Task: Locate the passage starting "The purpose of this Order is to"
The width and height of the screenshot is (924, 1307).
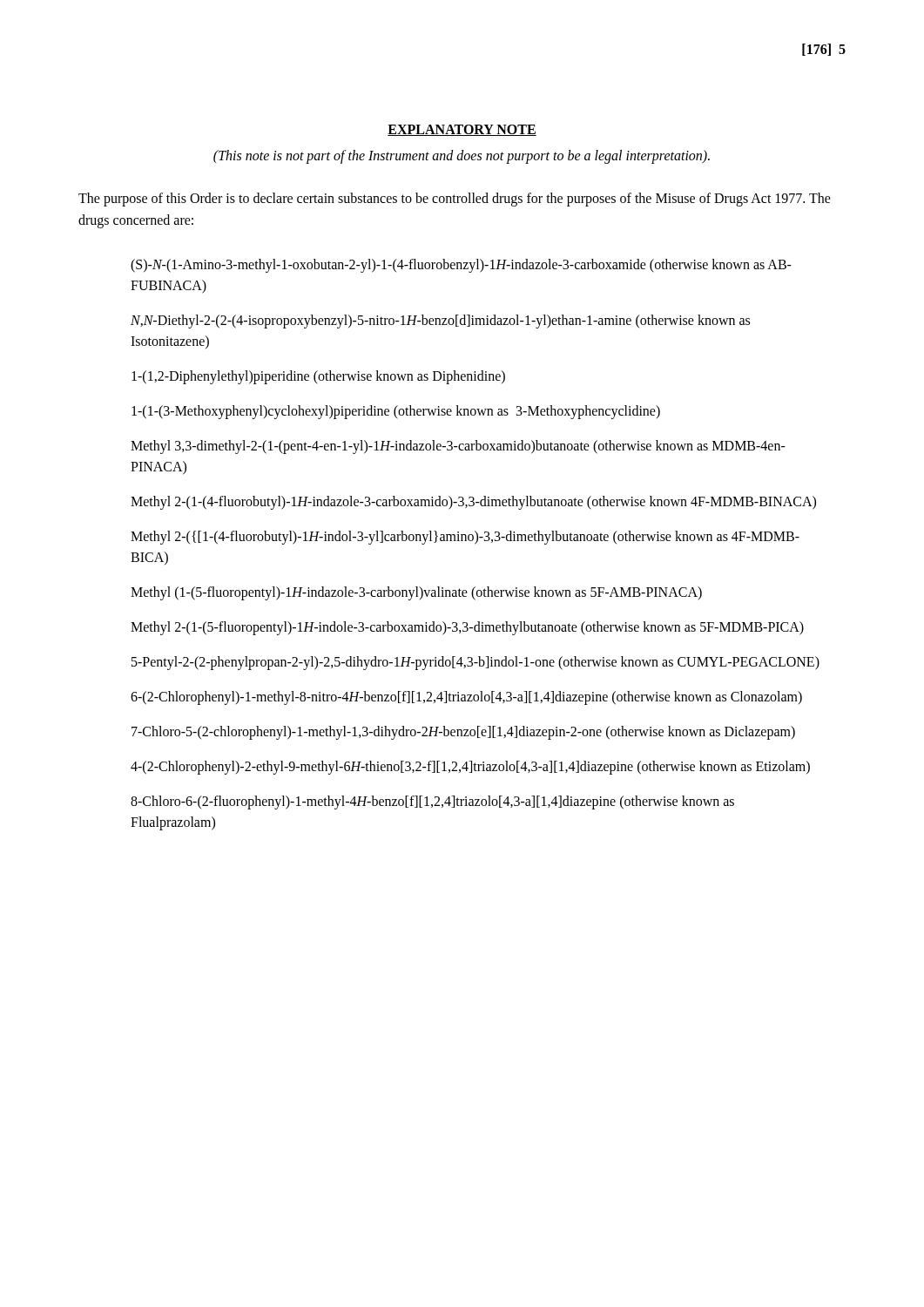Action: point(455,209)
